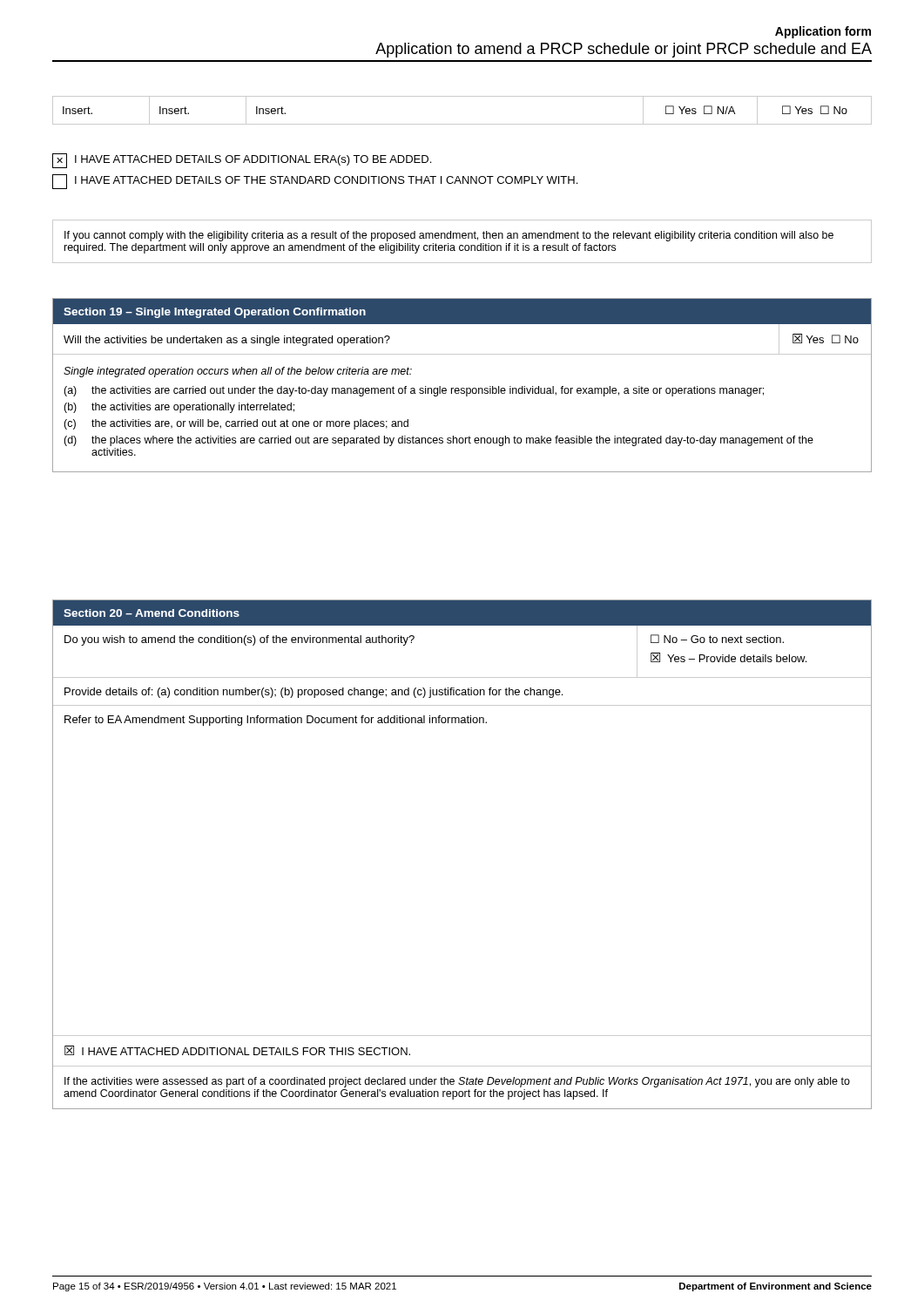Where is the passage that starts "☒ I HAVE ATTACHED ADDITIONAL DETAILS FOR"?
924x1307 pixels.
pyautogui.click(x=237, y=1050)
